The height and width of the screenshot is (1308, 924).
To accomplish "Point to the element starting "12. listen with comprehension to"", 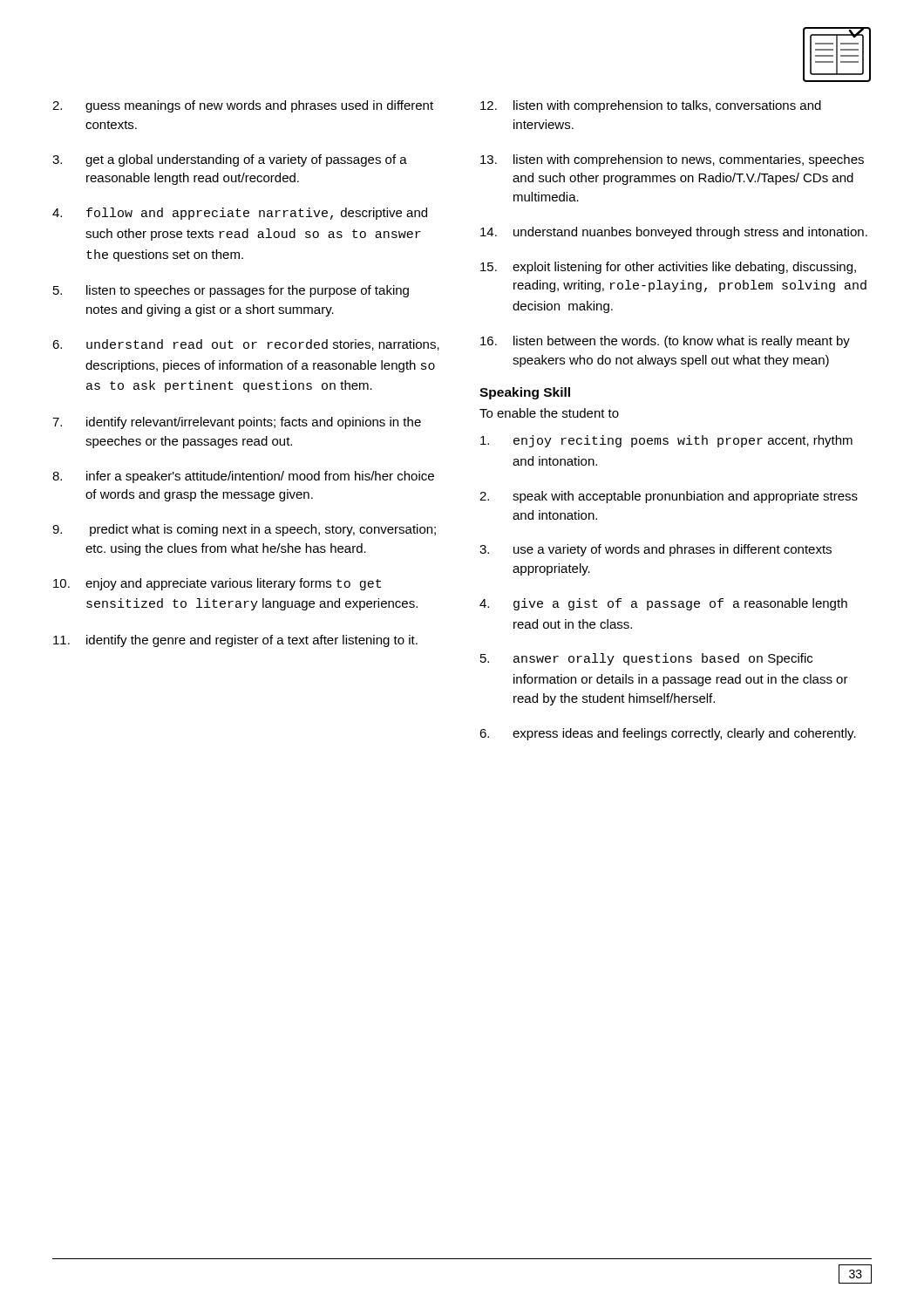I will [676, 115].
